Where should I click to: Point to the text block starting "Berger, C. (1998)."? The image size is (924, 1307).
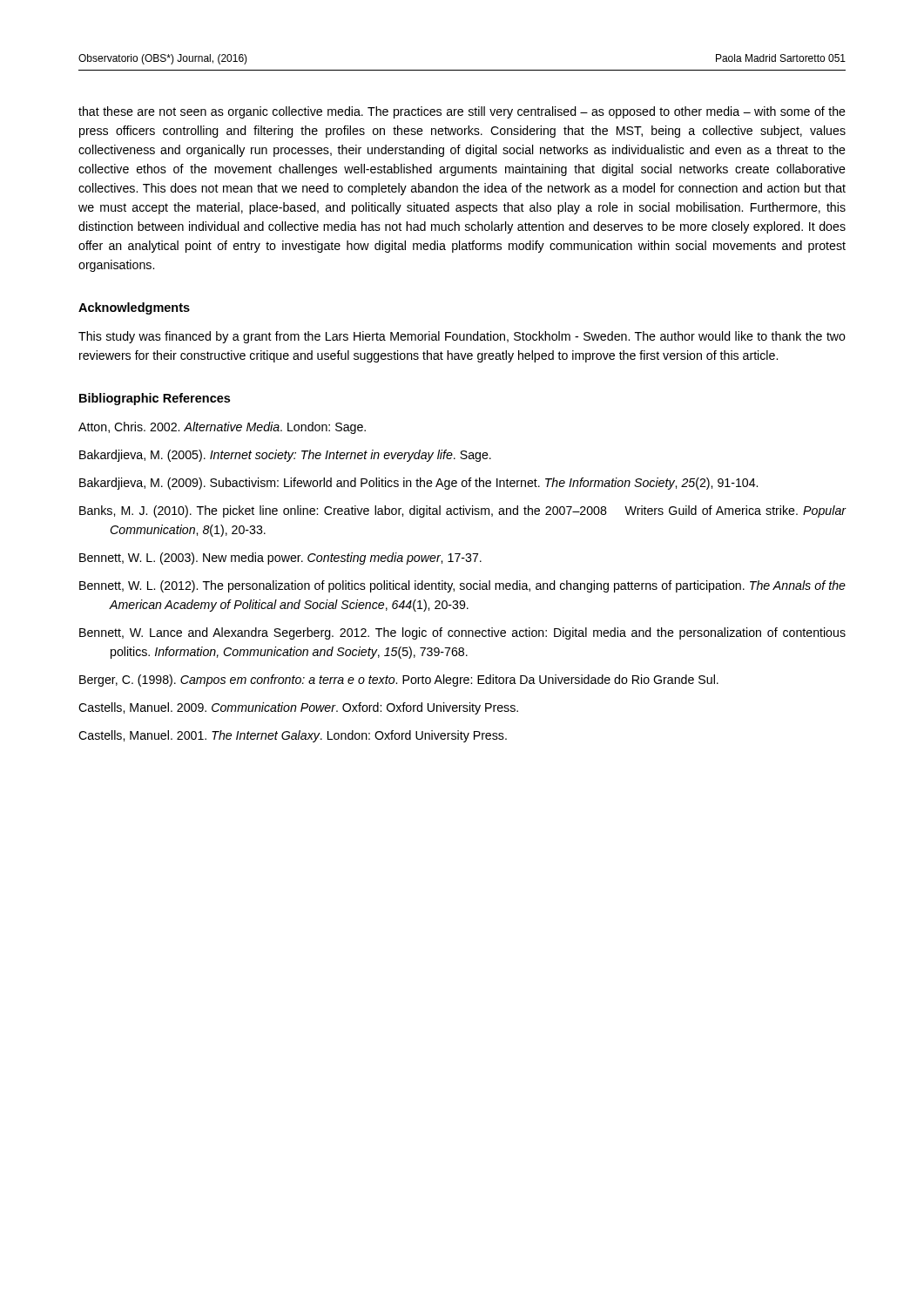[x=399, y=680]
